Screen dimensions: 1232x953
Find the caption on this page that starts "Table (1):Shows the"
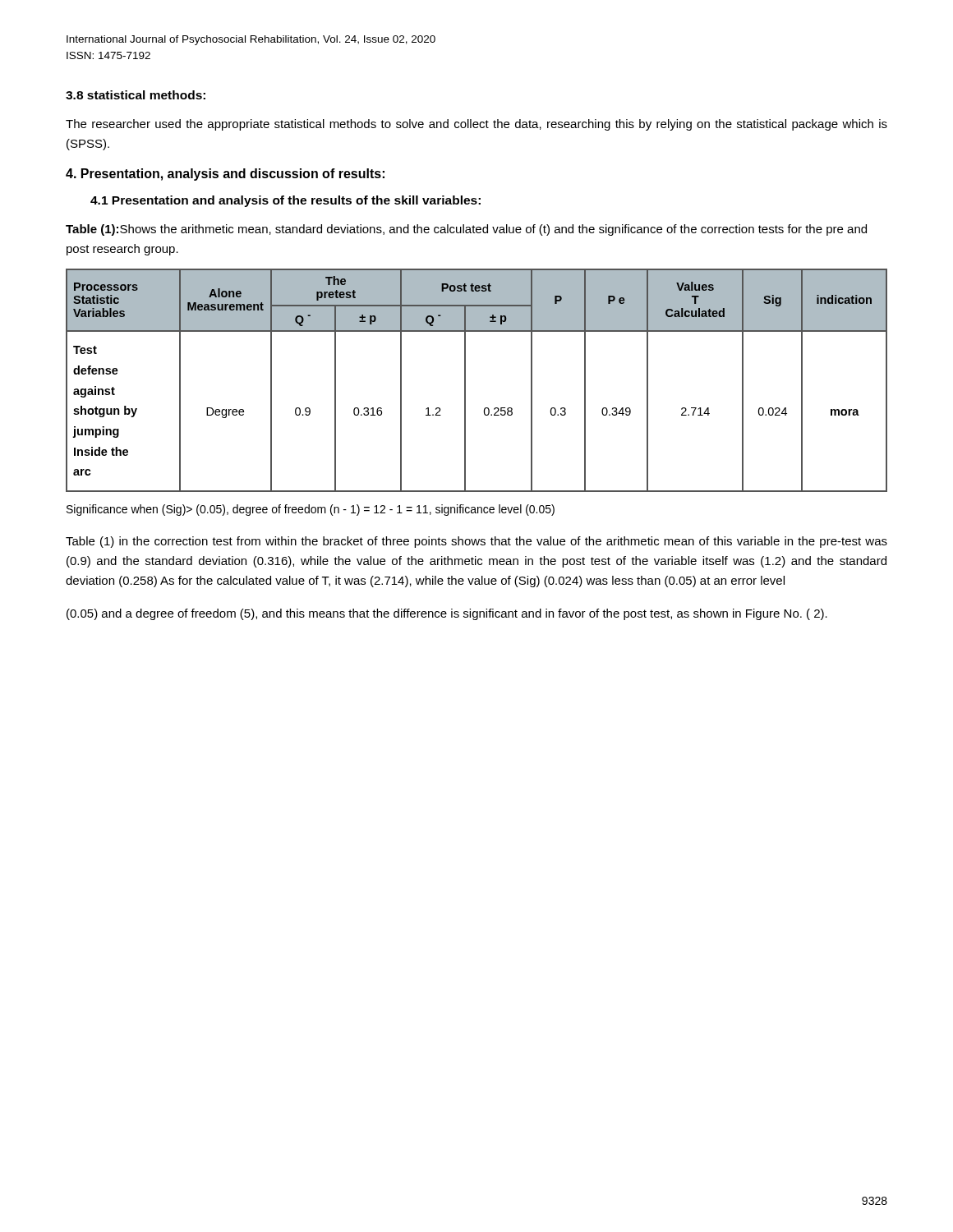tap(467, 238)
